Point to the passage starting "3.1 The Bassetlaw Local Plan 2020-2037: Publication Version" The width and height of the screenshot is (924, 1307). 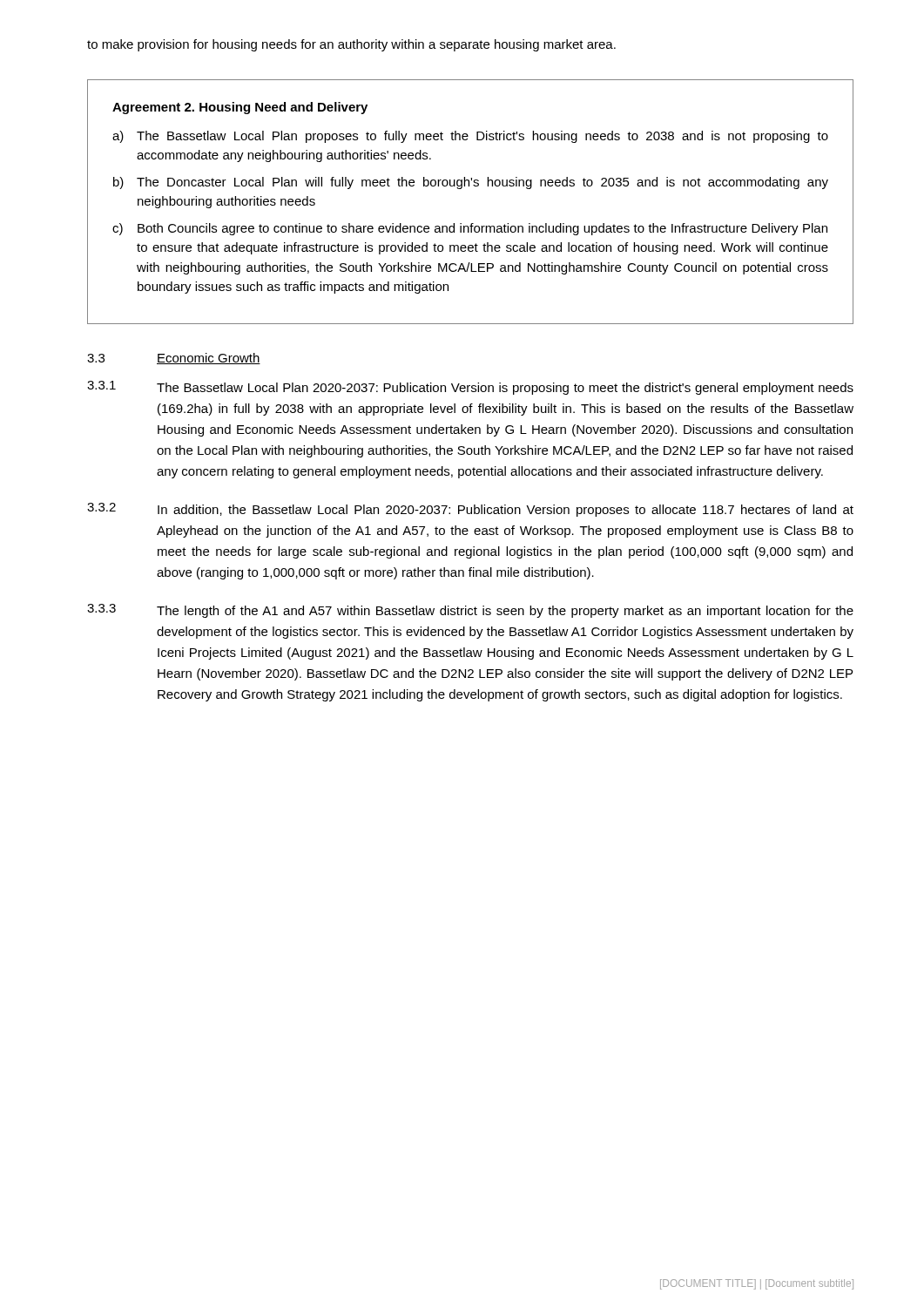(x=470, y=429)
